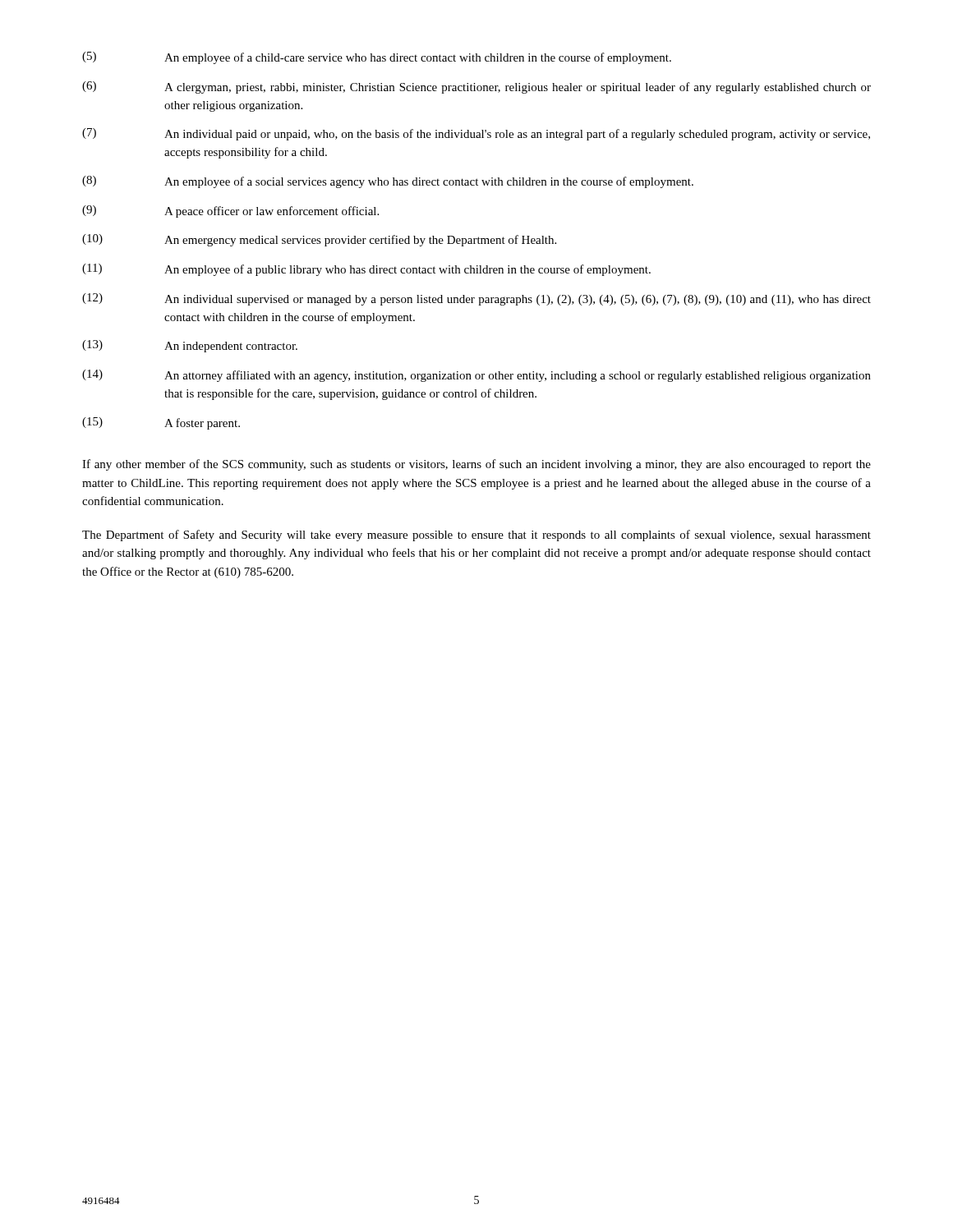Where is the passage that starts "The Department of Safety and Security will take"?
This screenshot has height=1232, width=953.
click(476, 553)
